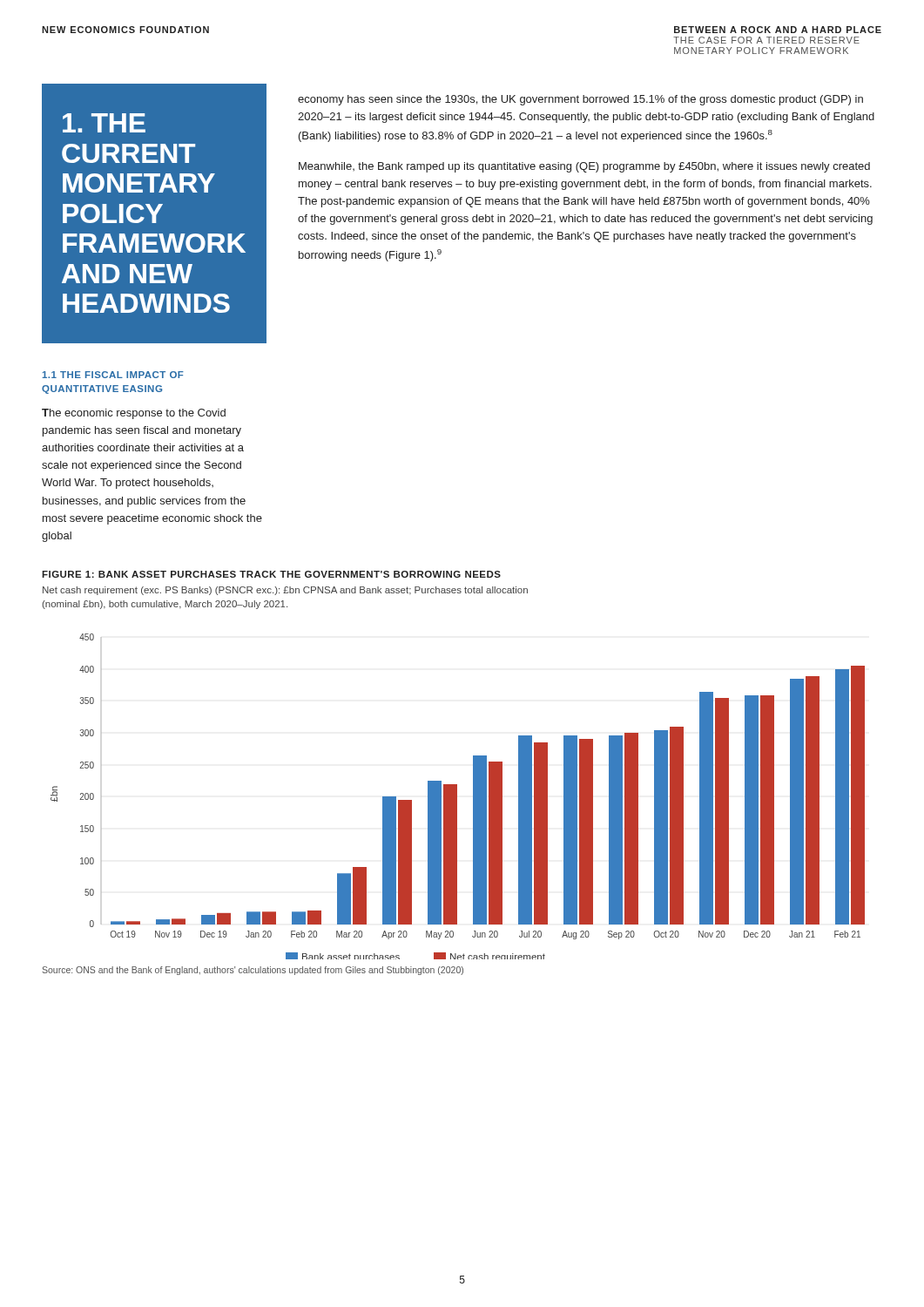Find the block starting "Source: ONS and the Bank of England, authors'"
This screenshot has width=924, height=1307.
click(x=253, y=970)
